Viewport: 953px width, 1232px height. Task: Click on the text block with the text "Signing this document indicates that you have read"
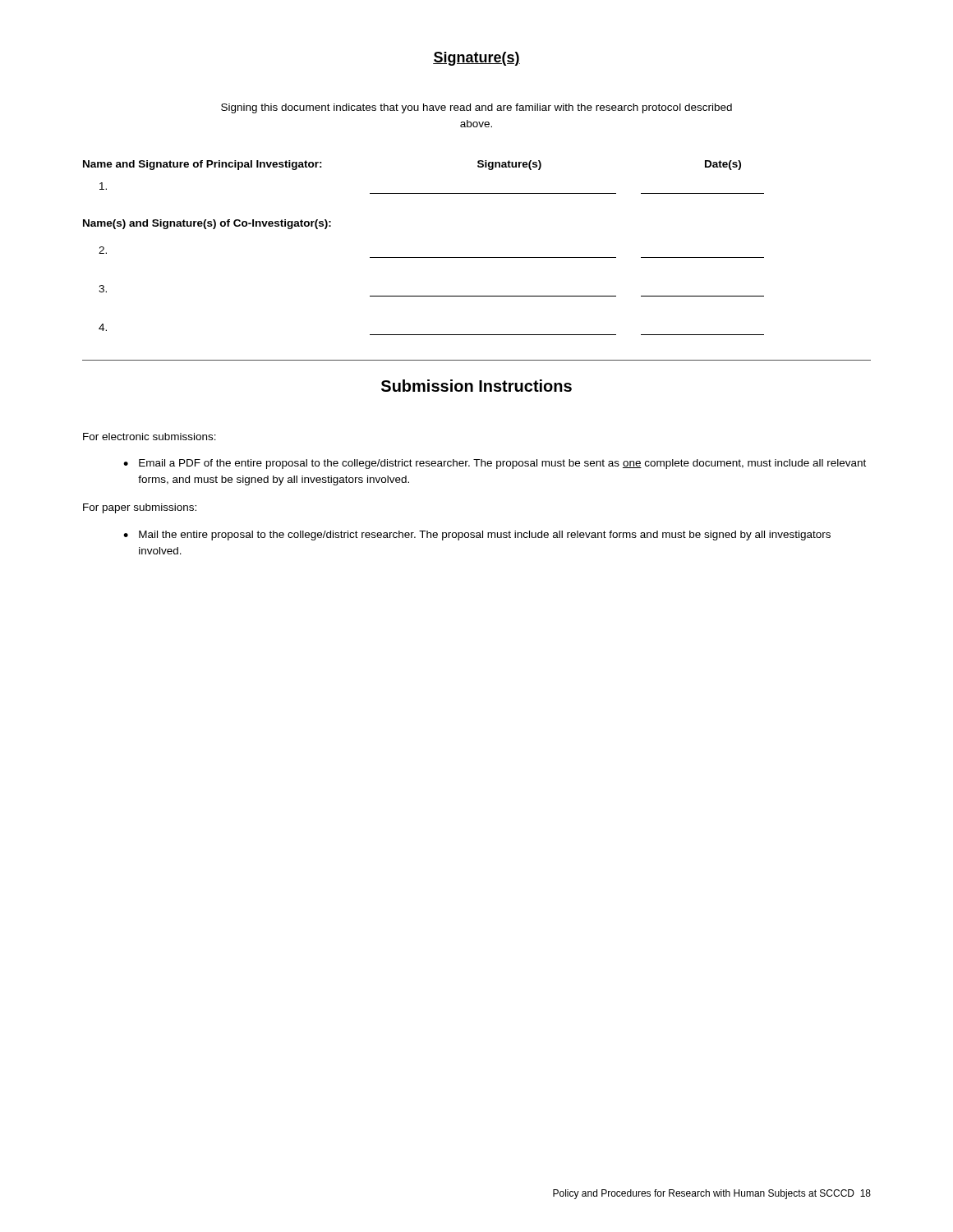pos(476,116)
